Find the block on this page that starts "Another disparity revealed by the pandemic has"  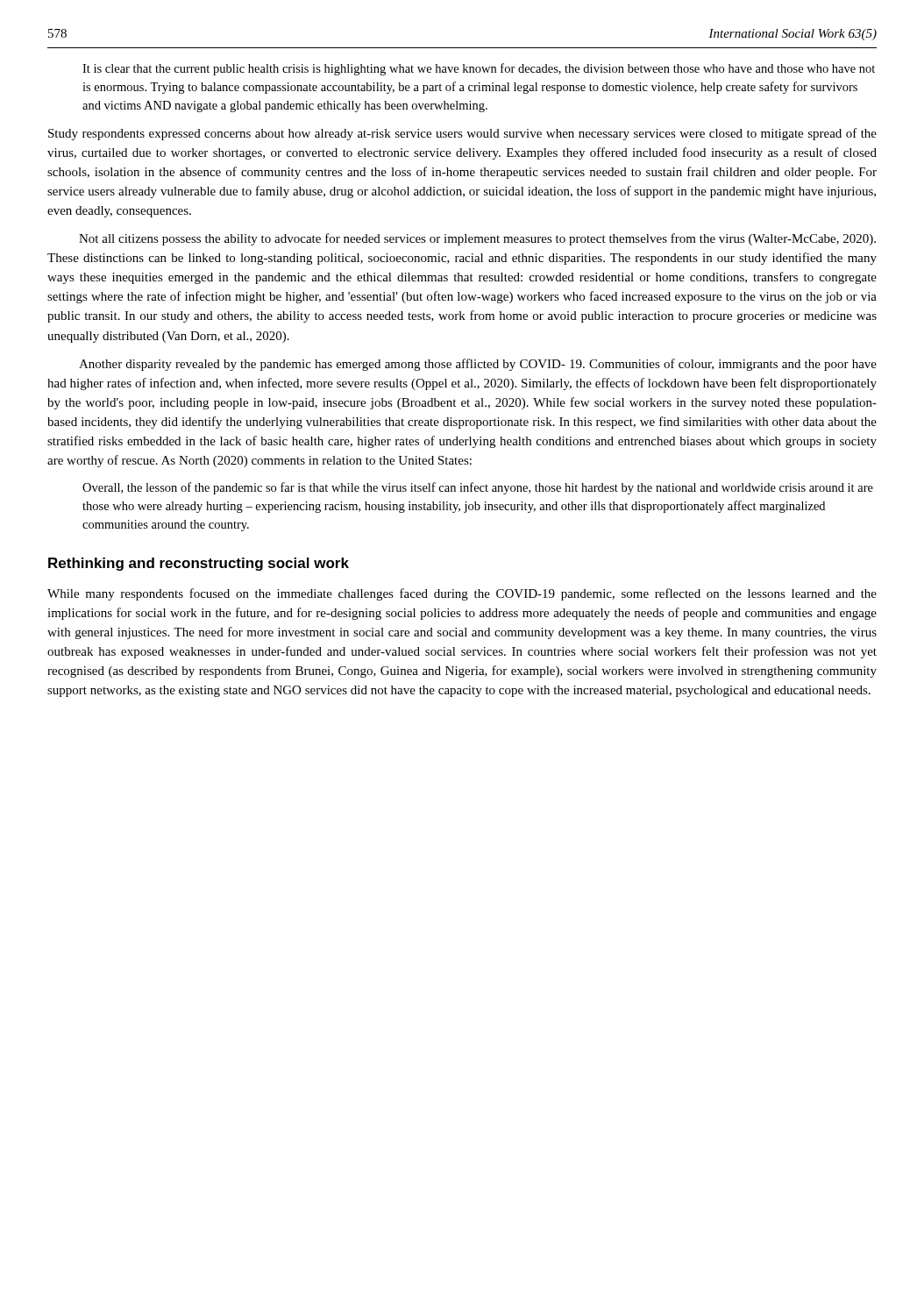(x=462, y=412)
